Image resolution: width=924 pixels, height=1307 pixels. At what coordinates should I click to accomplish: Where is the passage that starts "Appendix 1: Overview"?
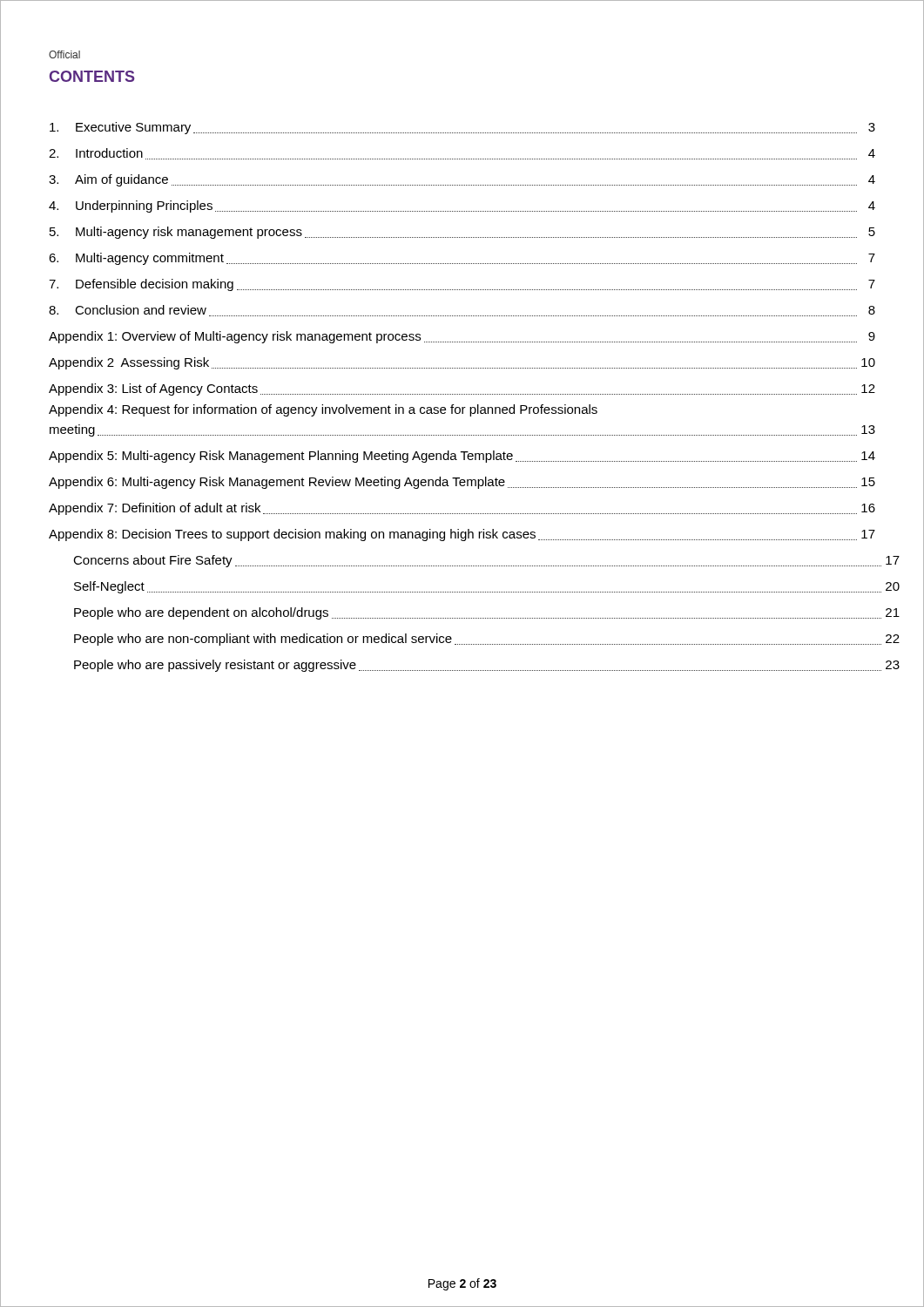coord(462,336)
